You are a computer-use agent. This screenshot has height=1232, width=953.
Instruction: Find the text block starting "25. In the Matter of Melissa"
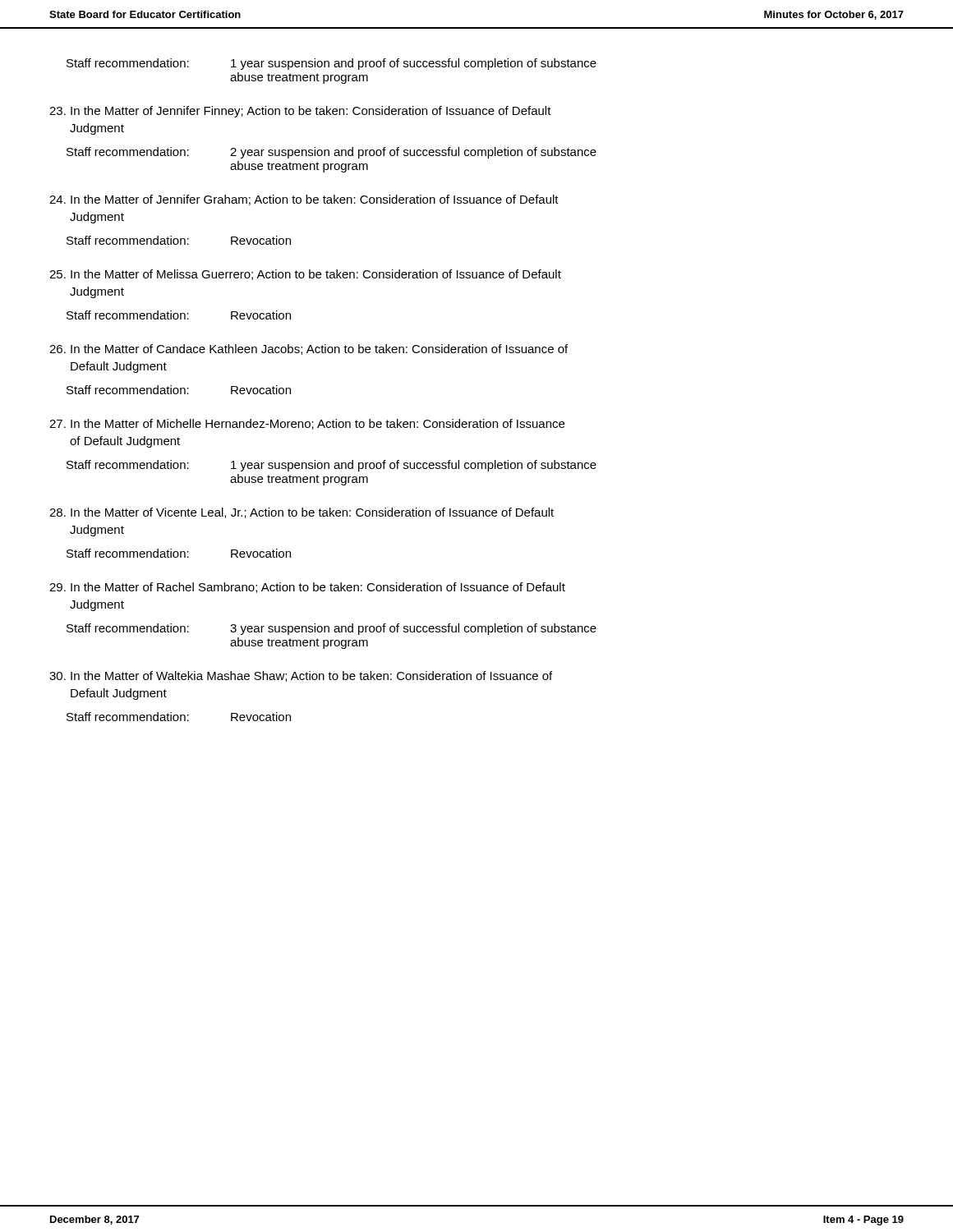476,282
